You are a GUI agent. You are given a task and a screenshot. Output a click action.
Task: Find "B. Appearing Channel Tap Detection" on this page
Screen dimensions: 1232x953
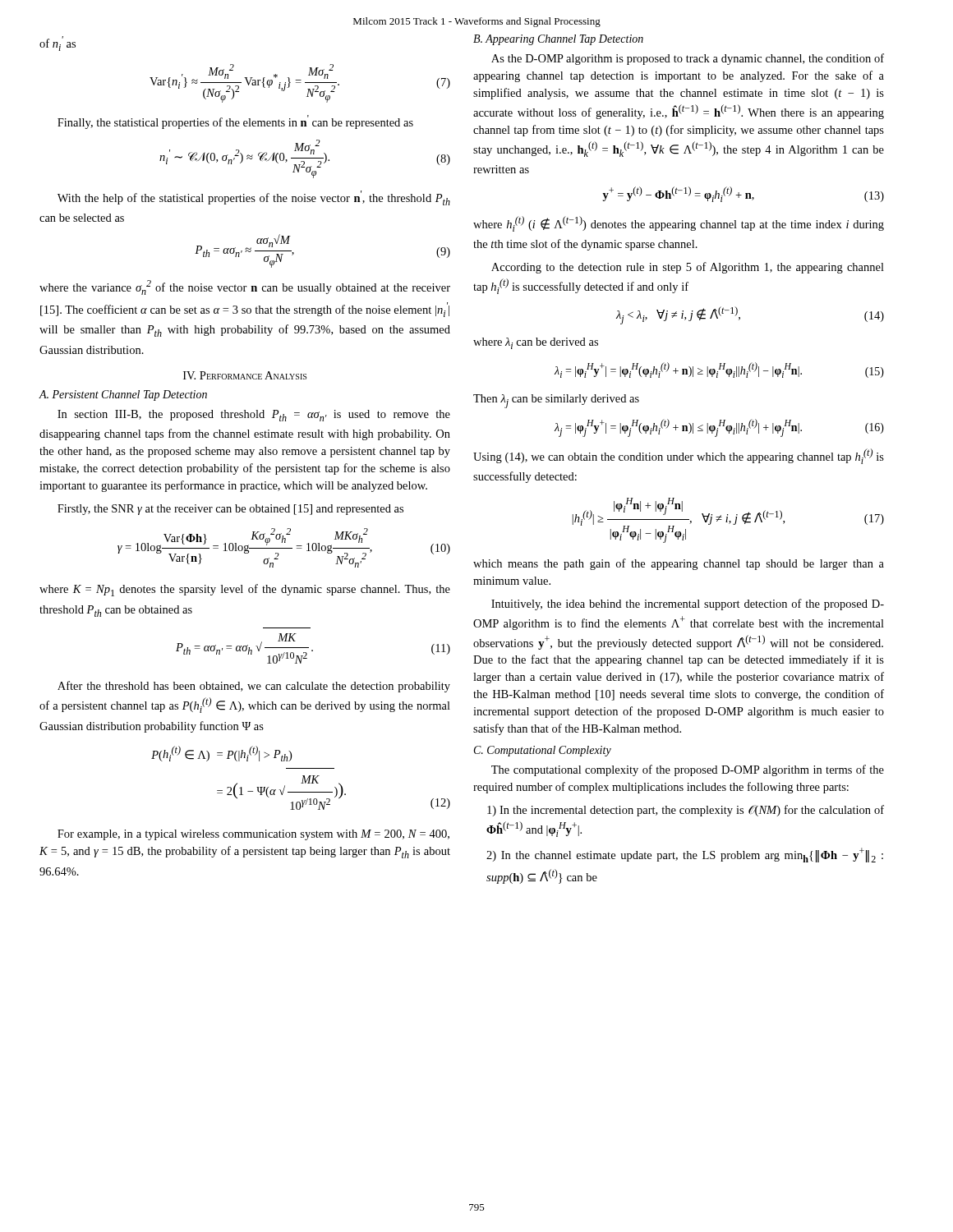click(558, 39)
